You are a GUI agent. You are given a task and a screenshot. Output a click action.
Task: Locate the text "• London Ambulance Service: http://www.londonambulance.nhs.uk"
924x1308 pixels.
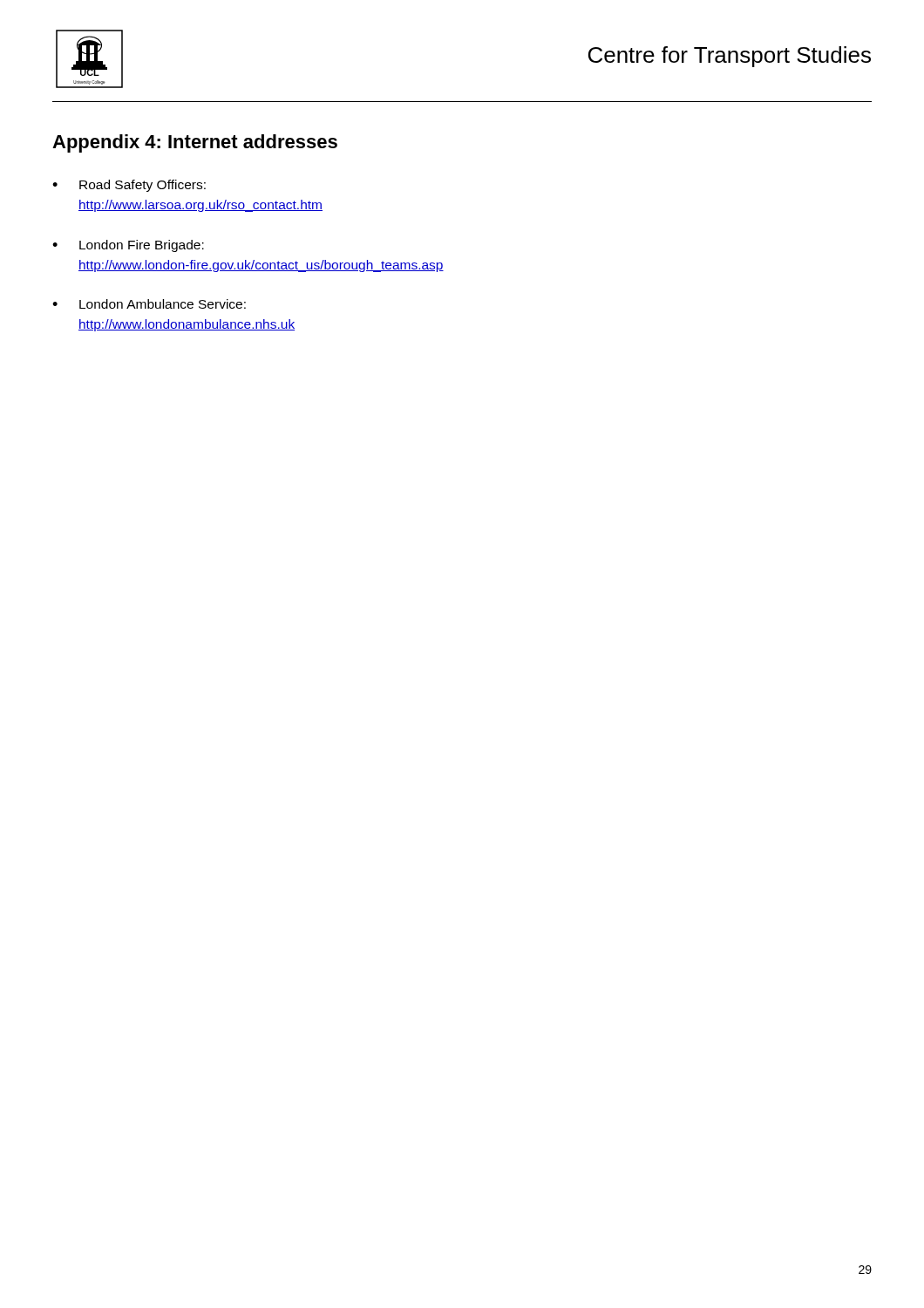(x=149, y=304)
